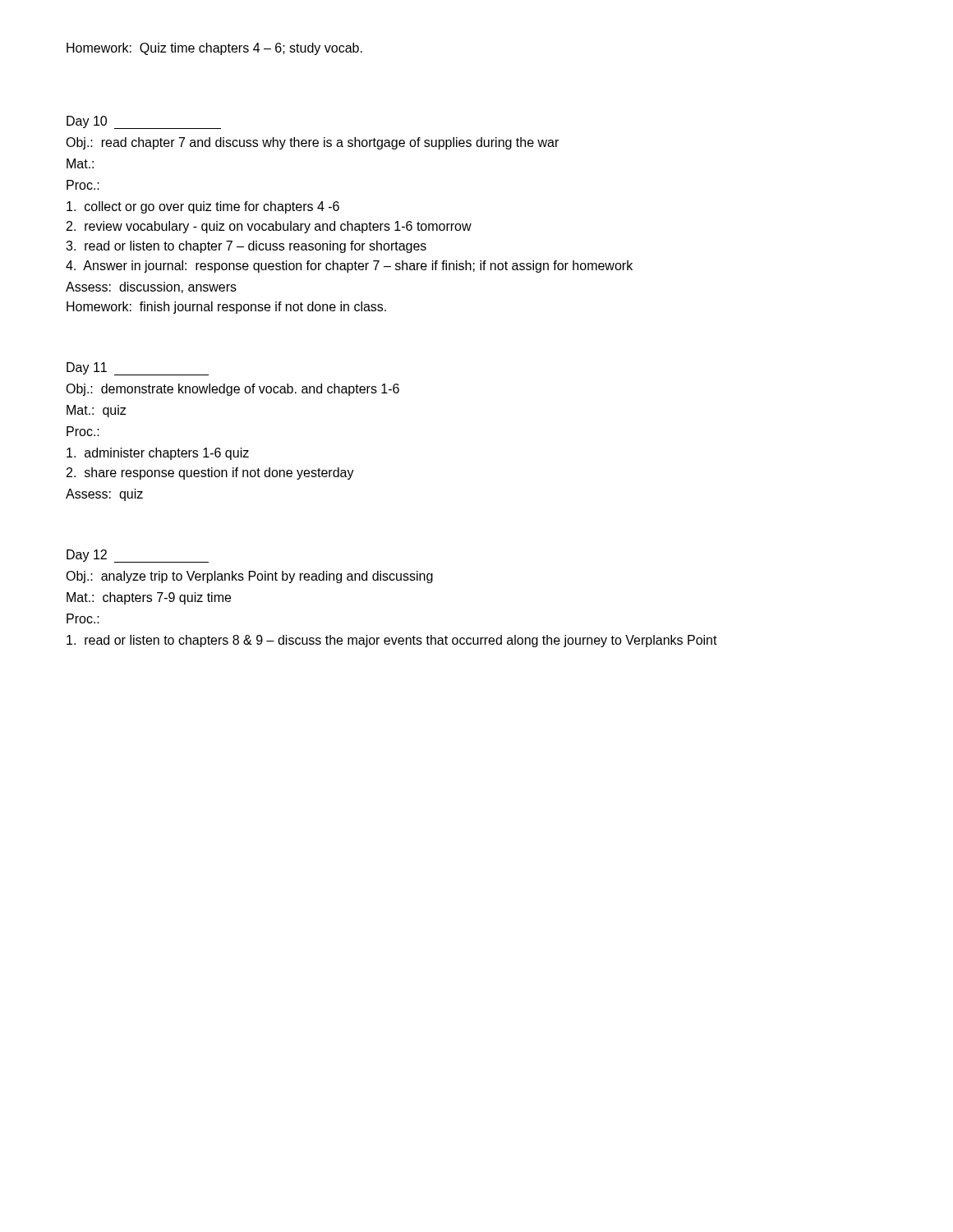This screenshot has width=953, height=1232.
Task: Navigate to the block starting "read or listen to chapters 8 &"
Action: coord(391,640)
